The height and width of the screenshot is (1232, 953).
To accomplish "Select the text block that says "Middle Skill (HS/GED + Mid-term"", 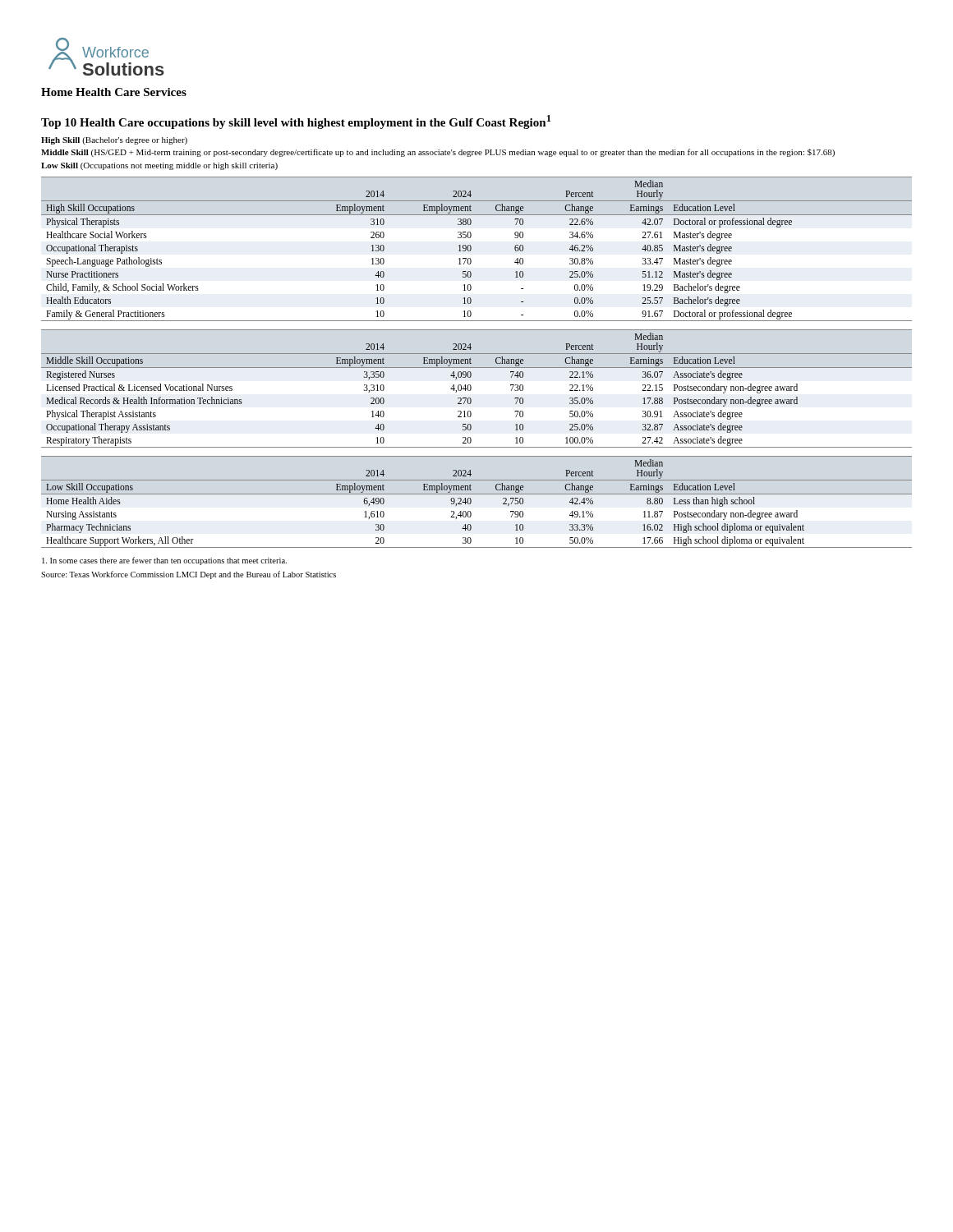I will 438,152.
